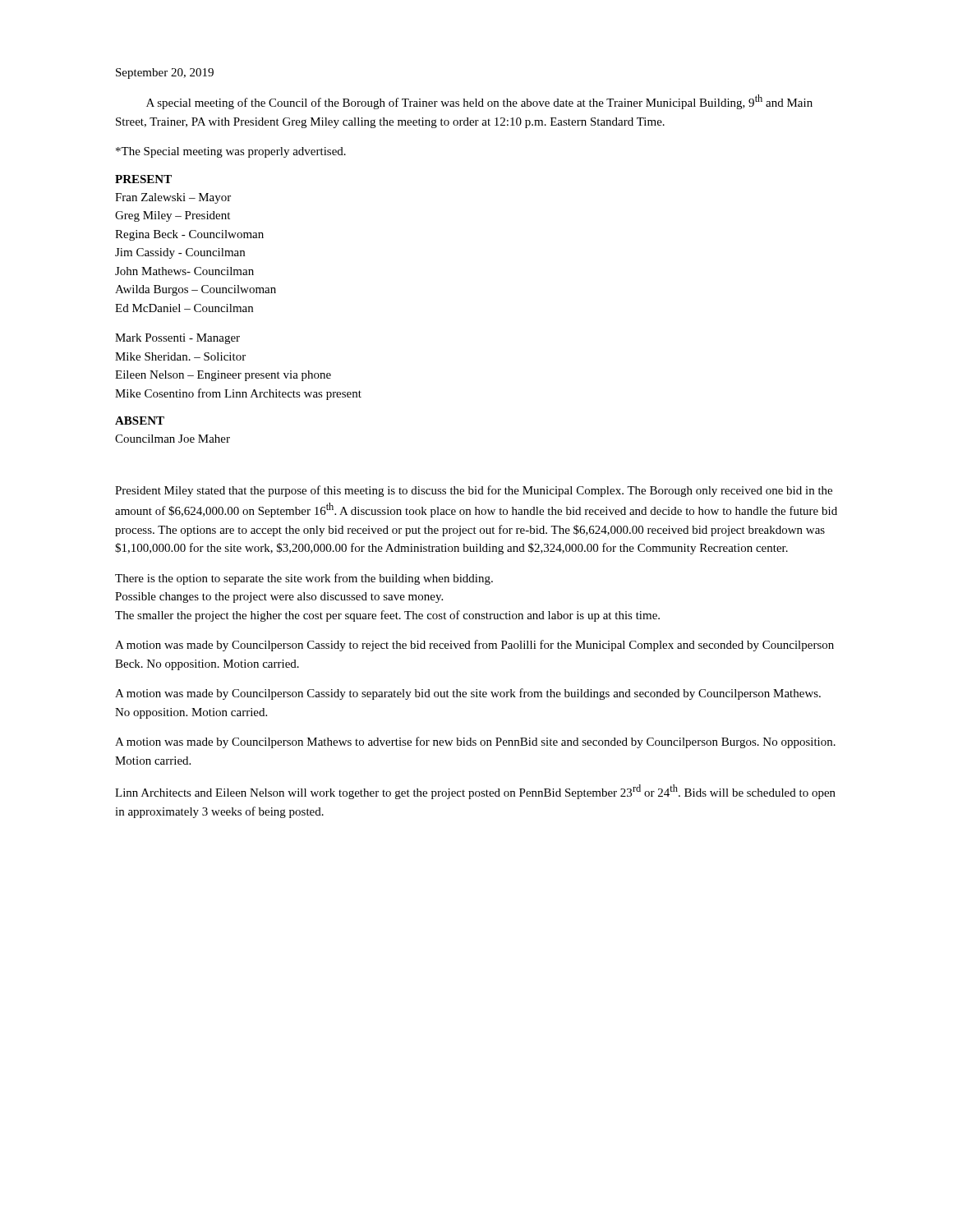Select the list item that reads "Regina Beck - Councilwoman"
This screenshot has height=1232, width=953.
189,234
